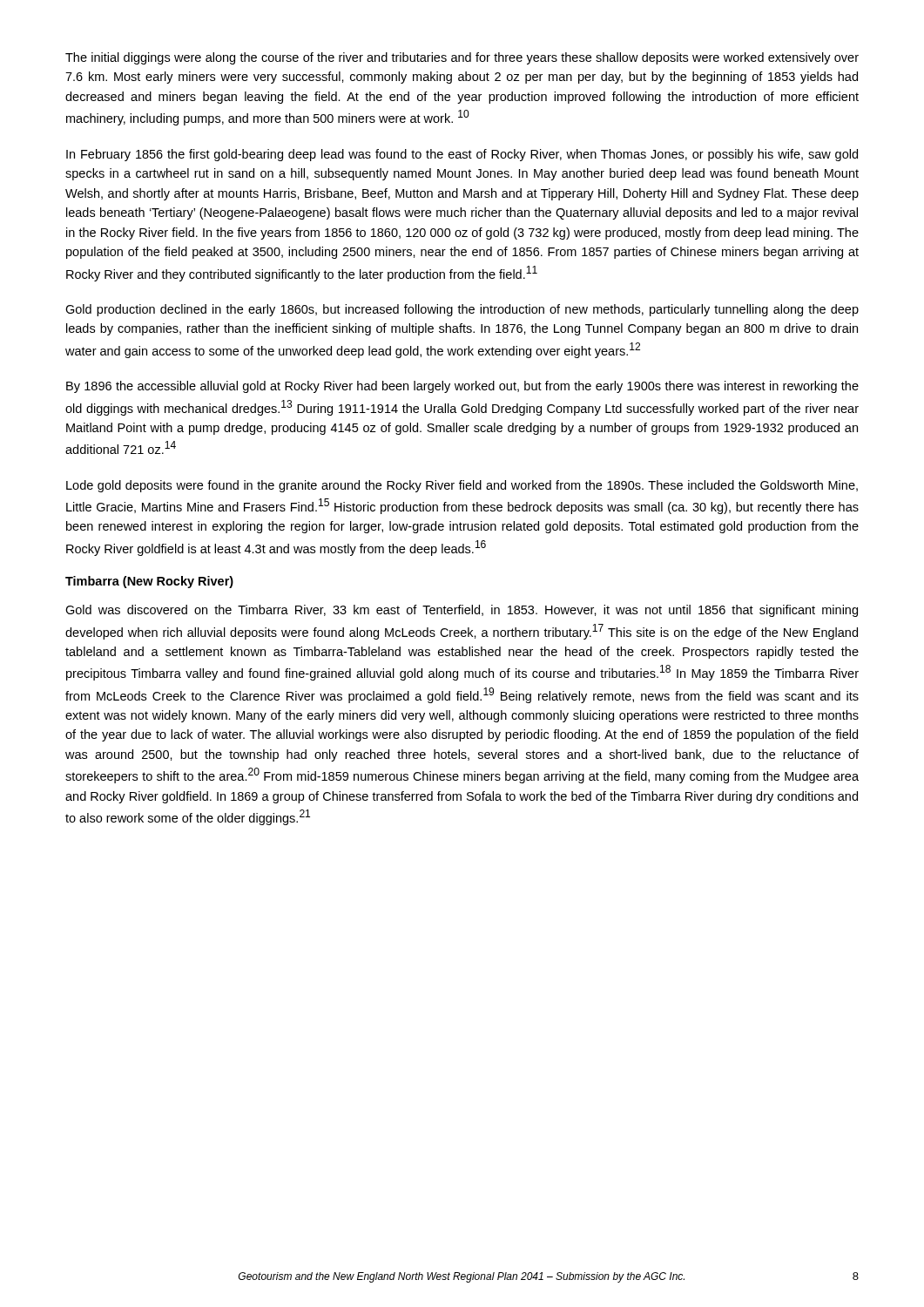Click on the text block that reads "The initial diggings were"
924x1307 pixels.
[x=462, y=88]
